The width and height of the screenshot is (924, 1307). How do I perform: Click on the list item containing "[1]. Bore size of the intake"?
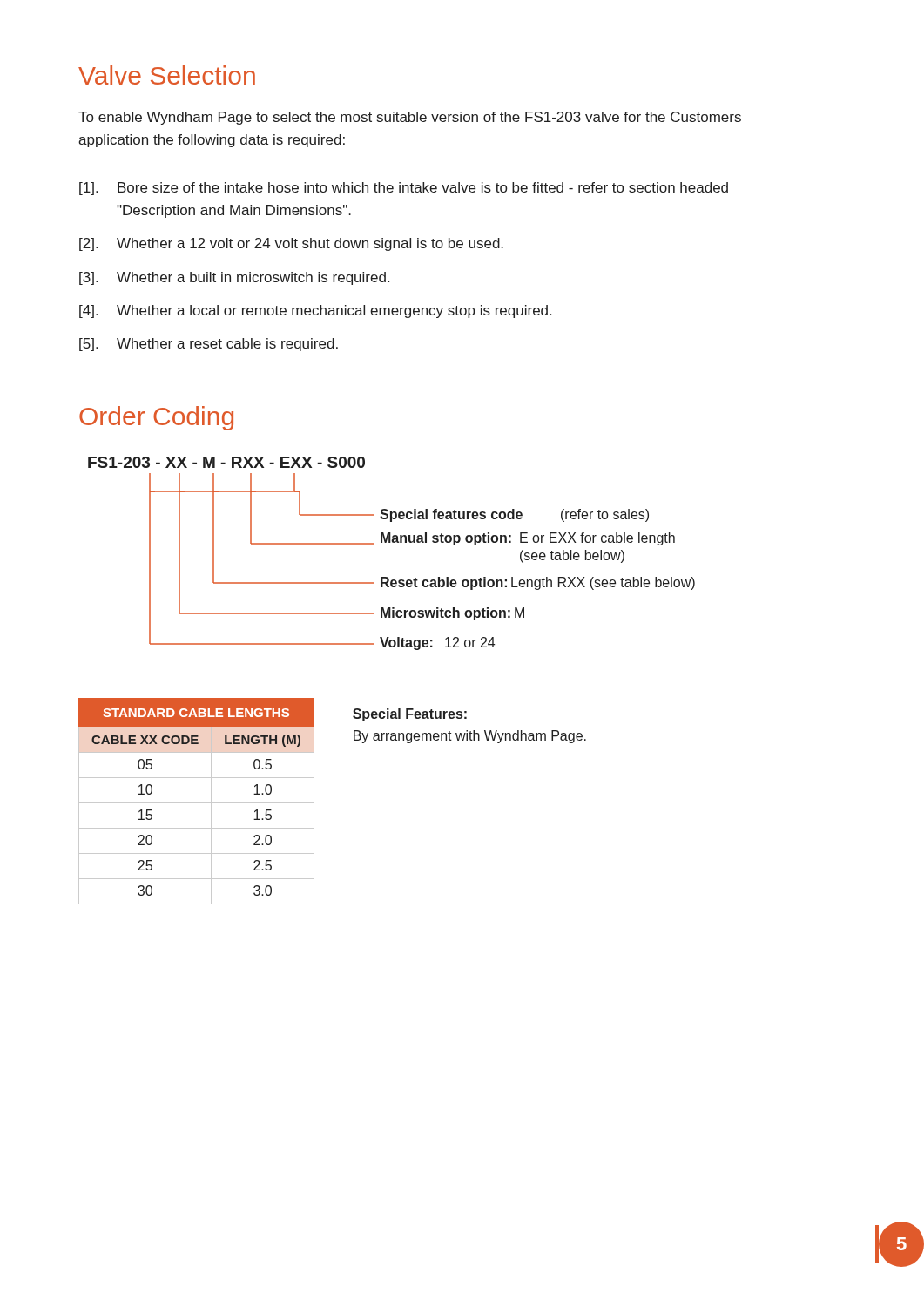point(418,200)
